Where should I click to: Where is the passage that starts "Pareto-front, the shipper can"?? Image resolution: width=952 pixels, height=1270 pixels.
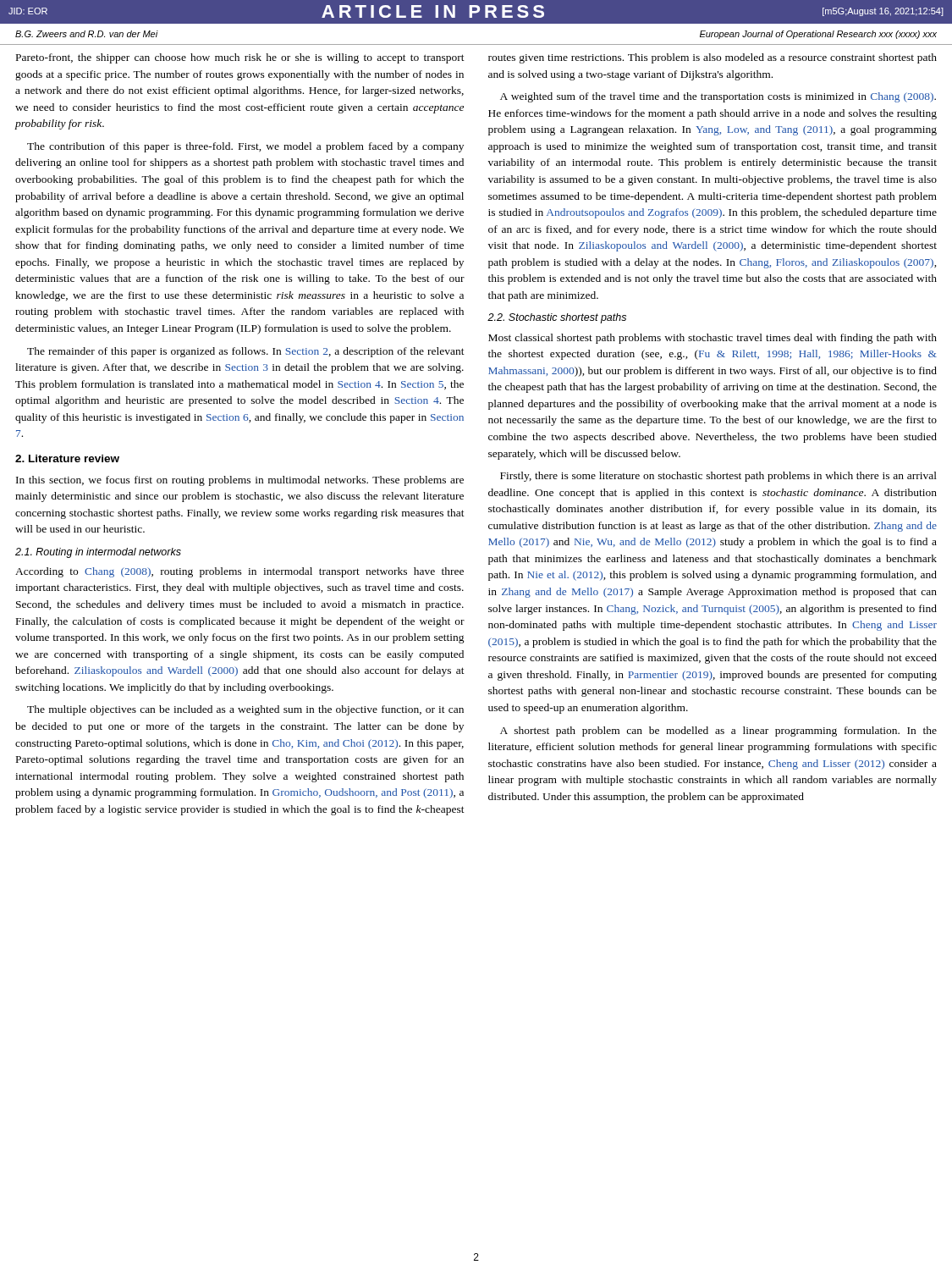tap(240, 246)
